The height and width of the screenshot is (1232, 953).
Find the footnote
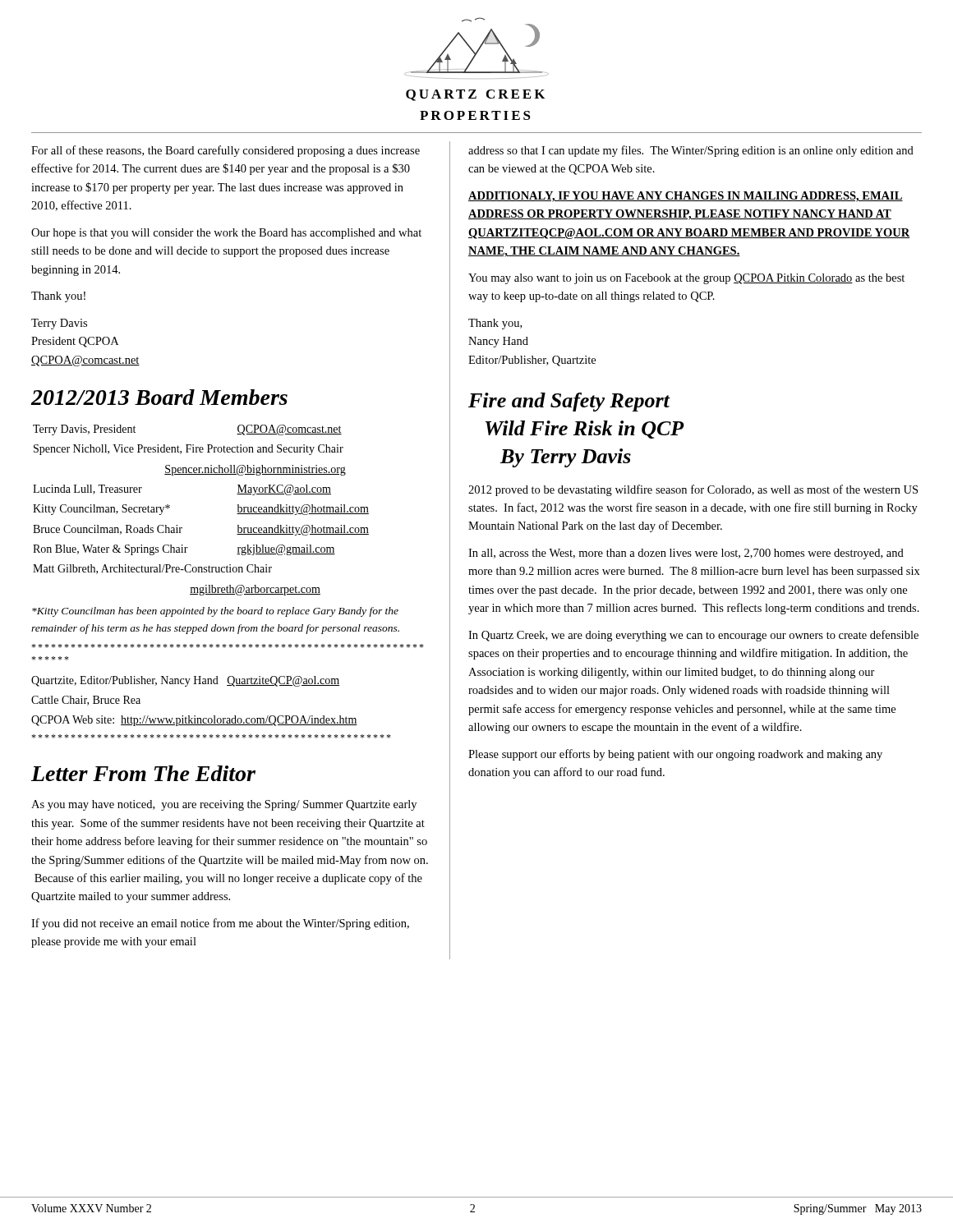(216, 619)
